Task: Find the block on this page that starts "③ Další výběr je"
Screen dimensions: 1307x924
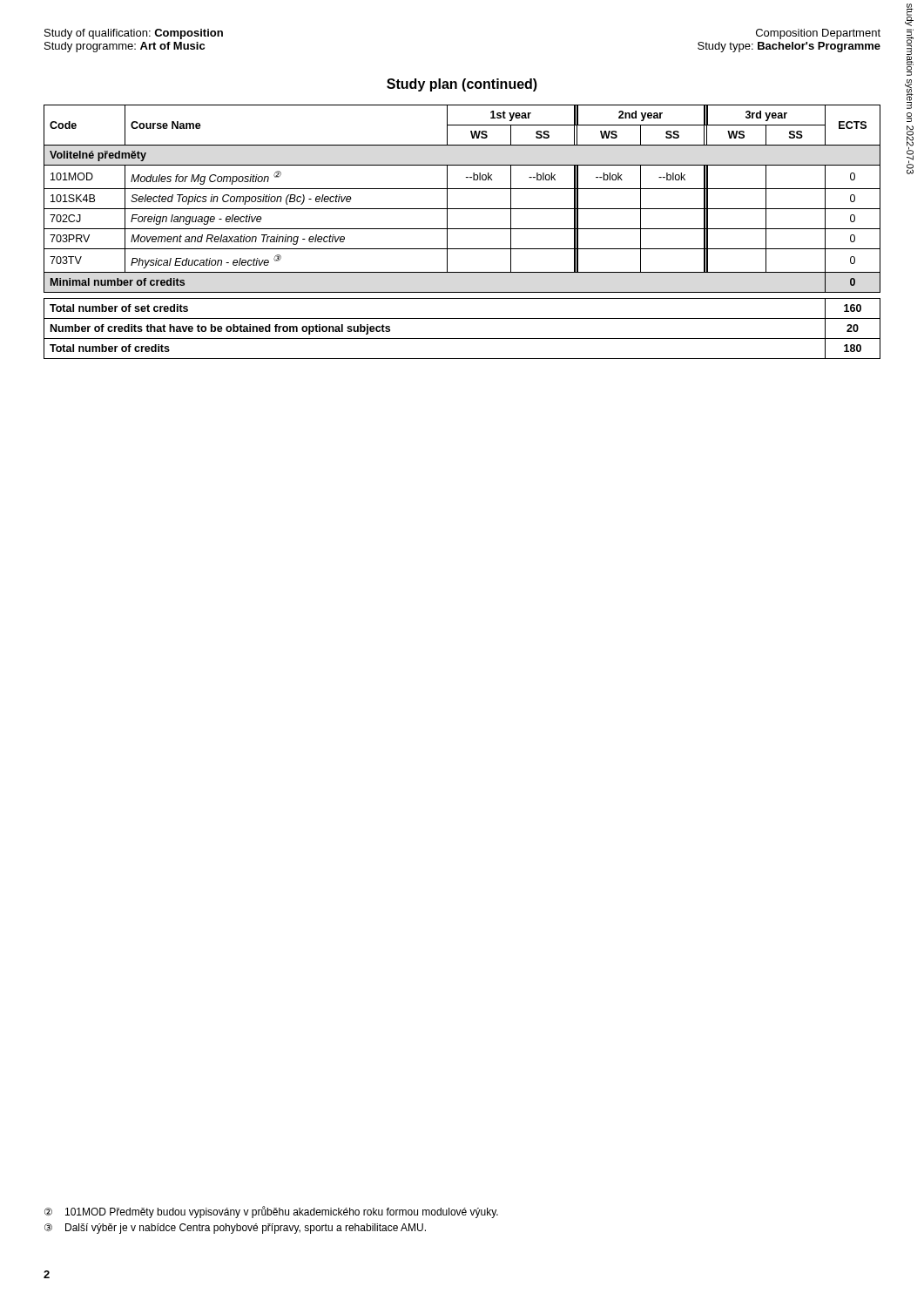Action: coord(235,1228)
